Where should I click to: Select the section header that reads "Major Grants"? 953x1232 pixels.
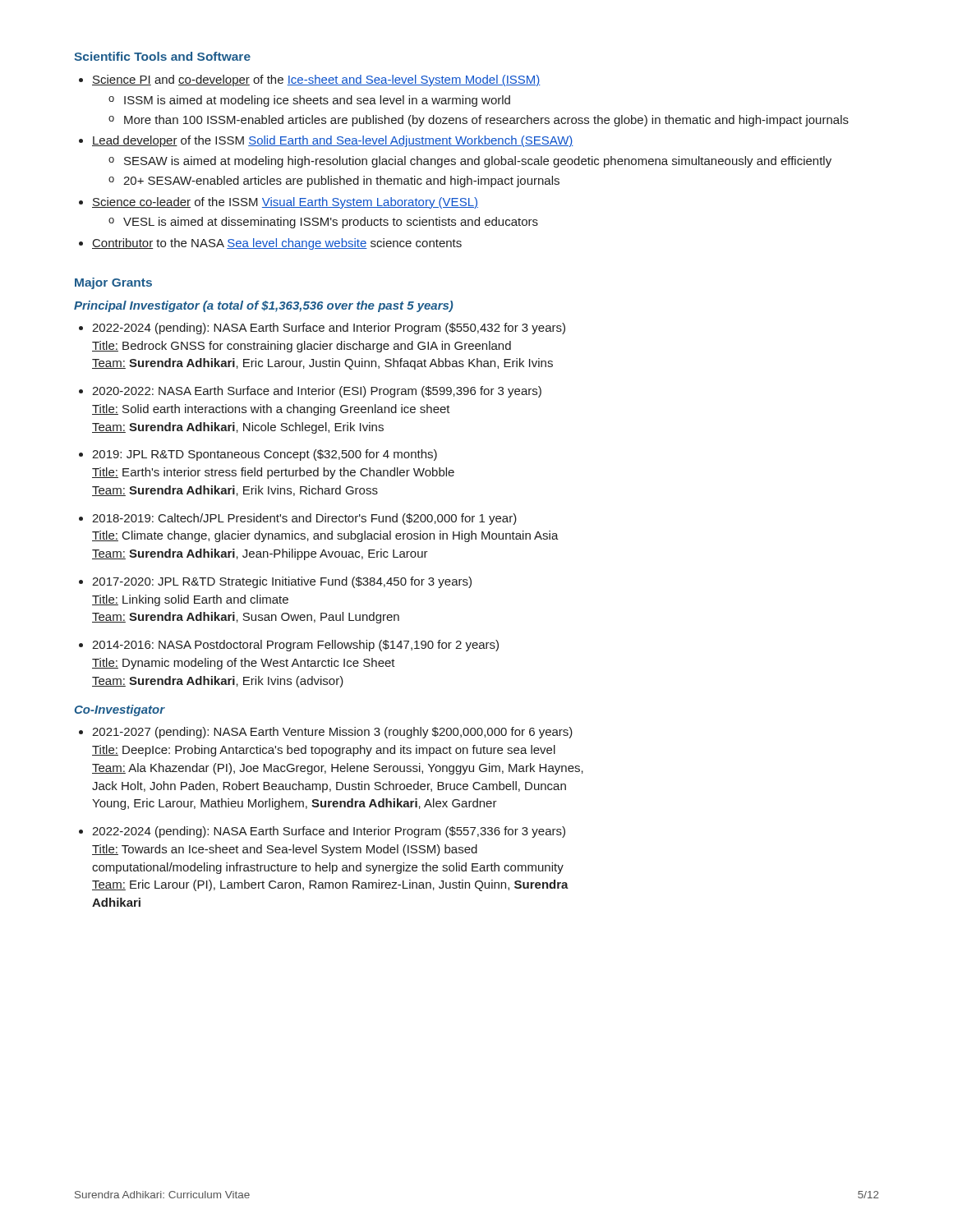pyautogui.click(x=113, y=282)
